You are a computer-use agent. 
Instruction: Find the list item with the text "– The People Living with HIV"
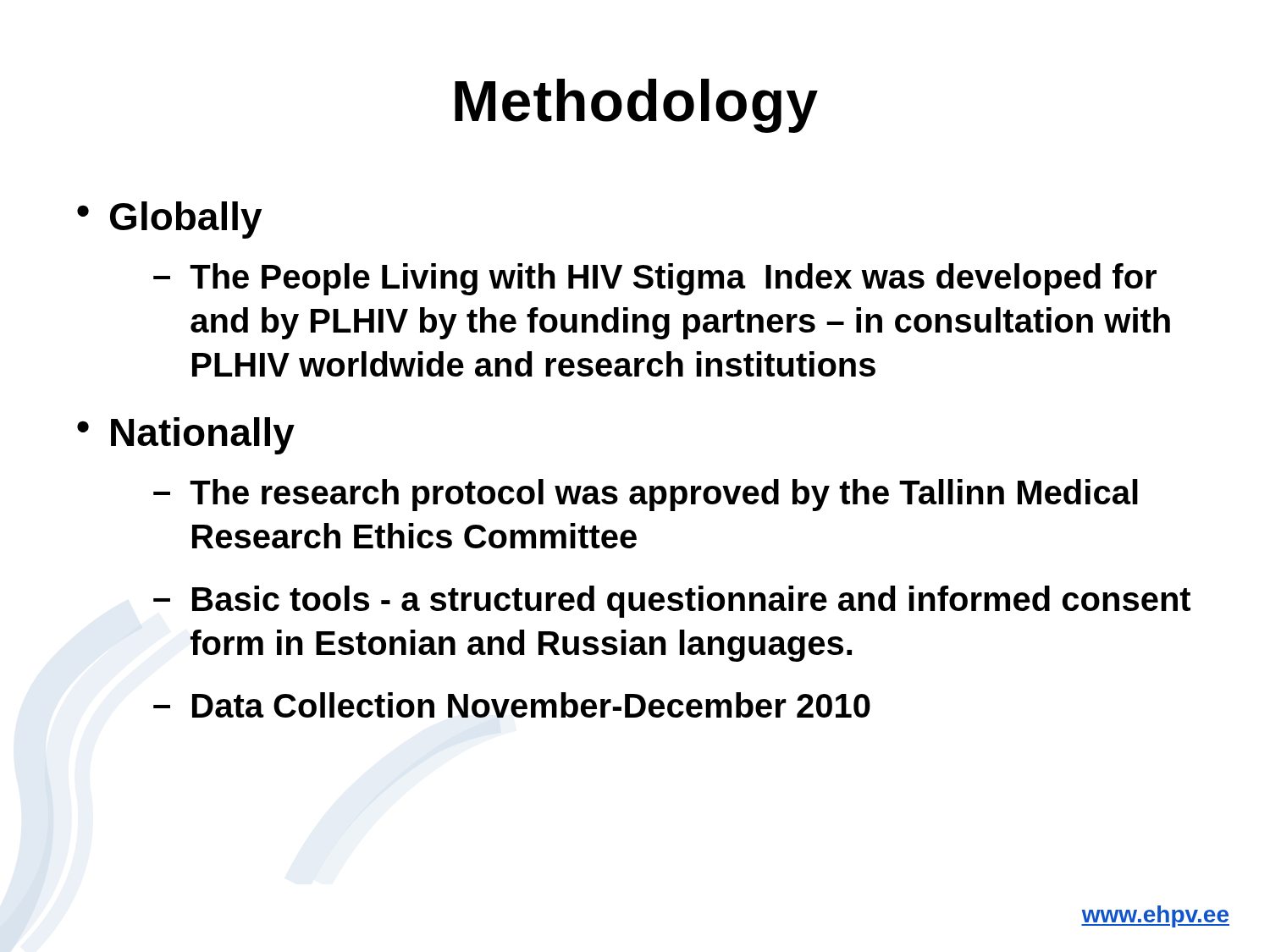pyautogui.click(x=677, y=321)
